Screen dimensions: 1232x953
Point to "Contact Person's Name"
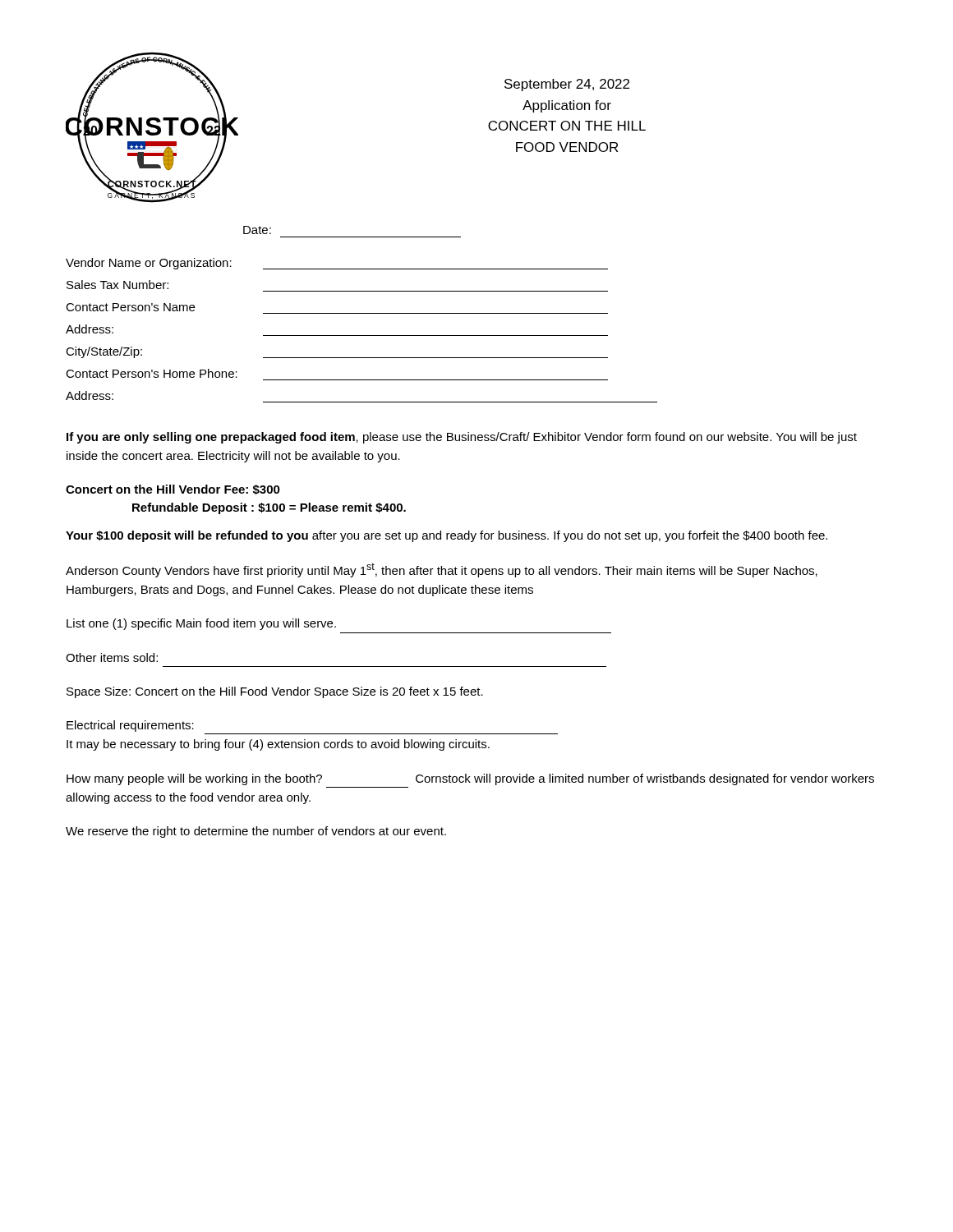[x=337, y=306]
